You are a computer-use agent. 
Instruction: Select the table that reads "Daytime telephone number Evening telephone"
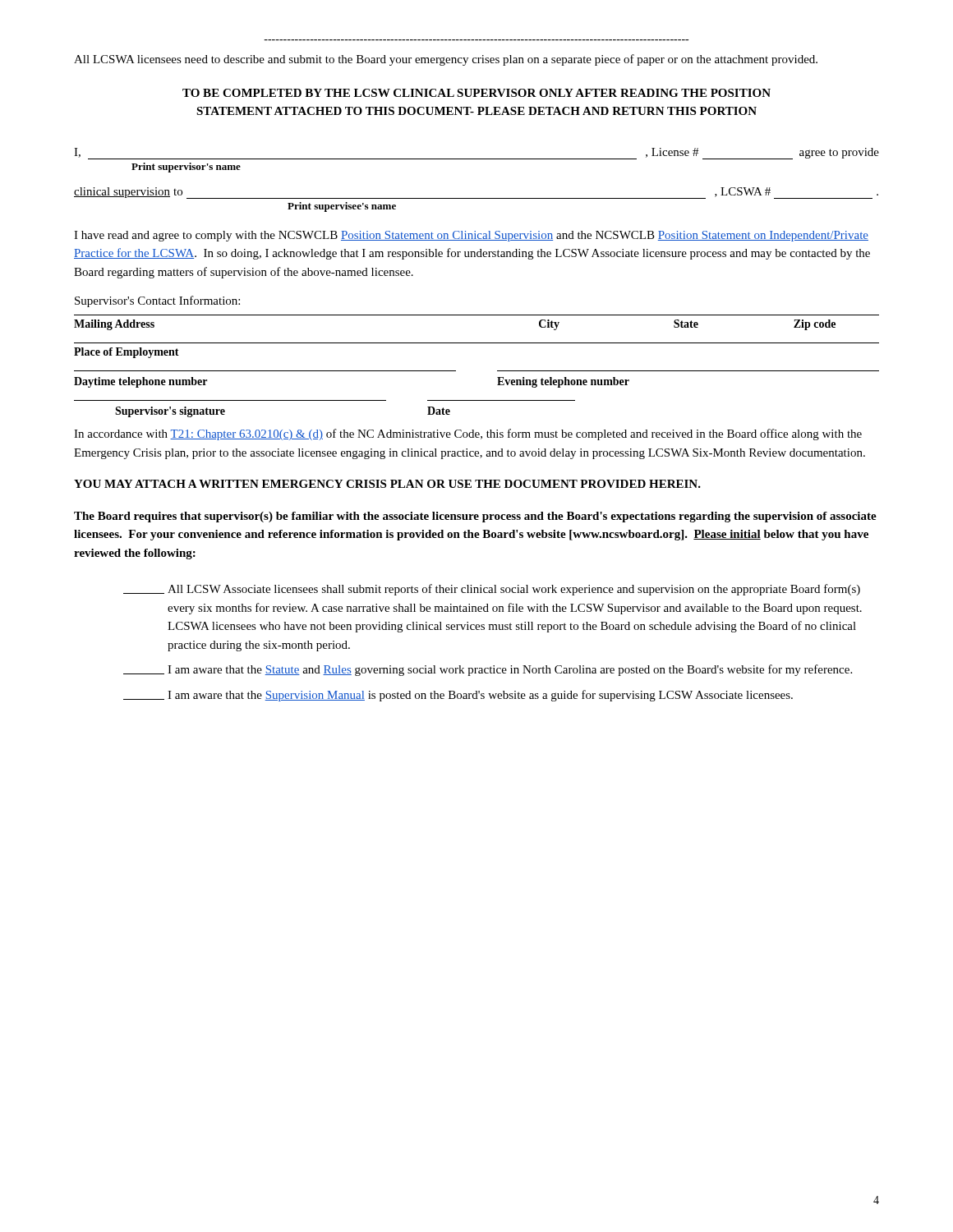point(476,380)
